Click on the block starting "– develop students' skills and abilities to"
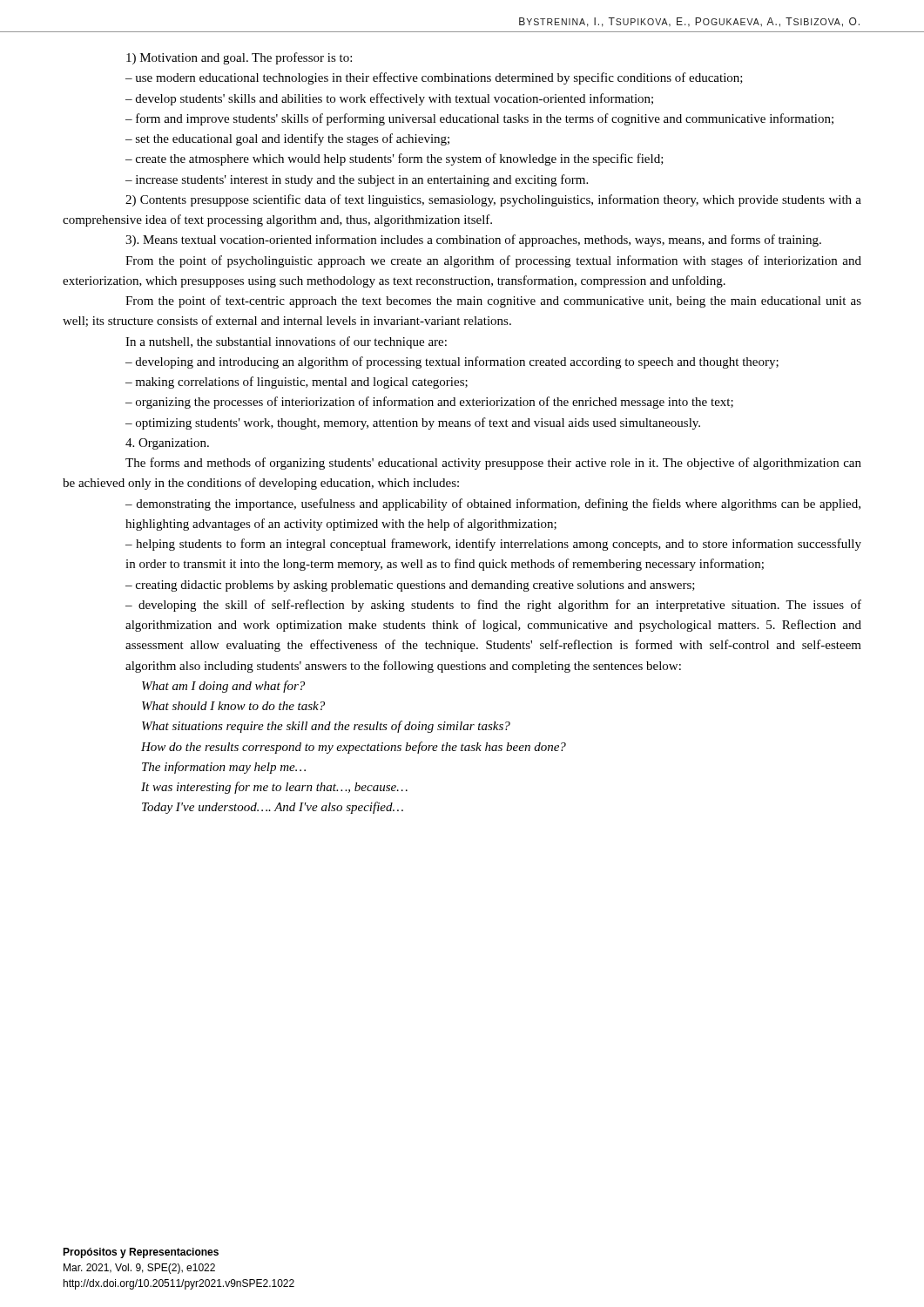Image resolution: width=924 pixels, height=1307 pixels. (462, 99)
